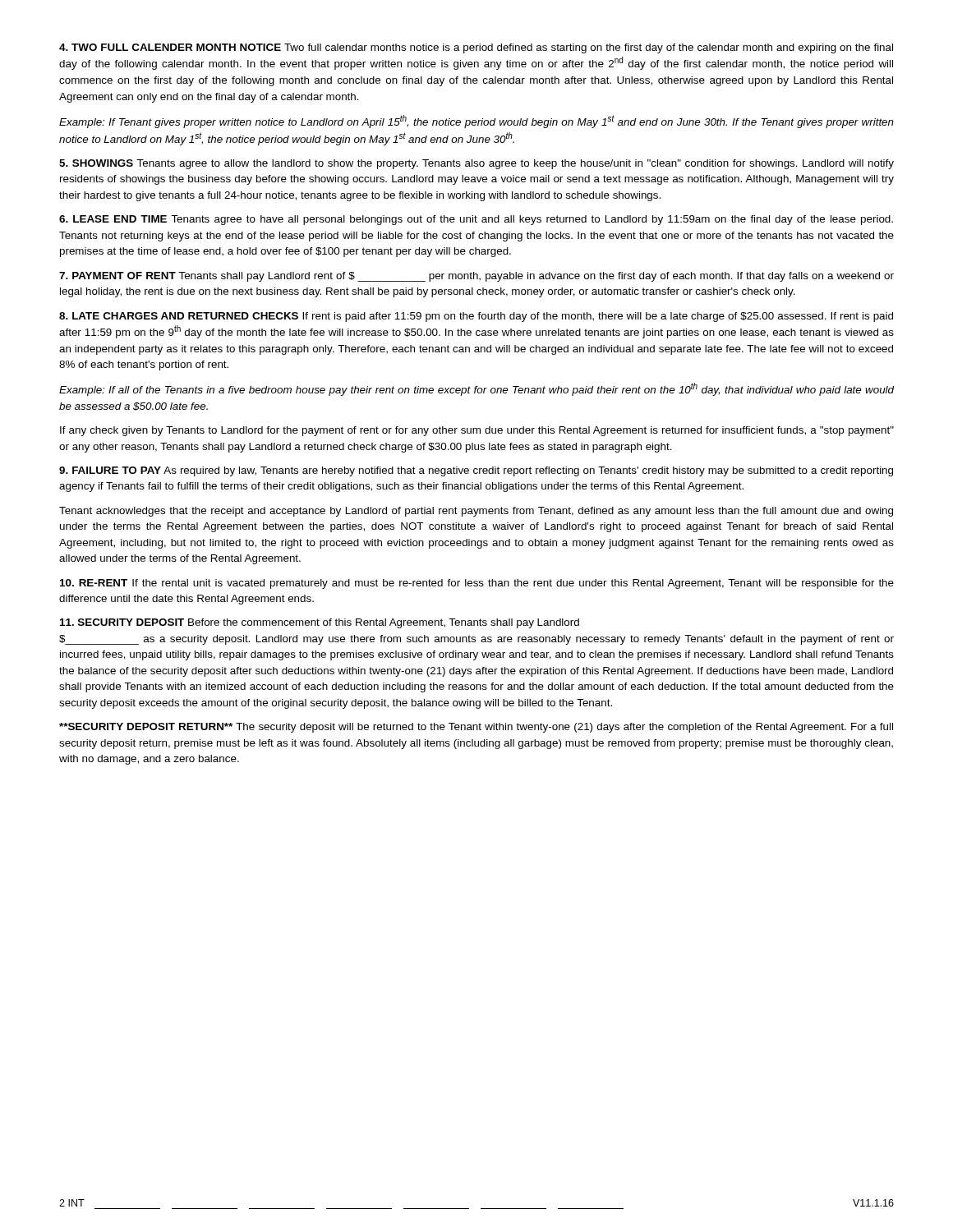Image resolution: width=953 pixels, height=1232 pixels.
Task: Locate the text block that says "PAYMENT OF RENT Tenants shall"
Action: click(476, 283)
